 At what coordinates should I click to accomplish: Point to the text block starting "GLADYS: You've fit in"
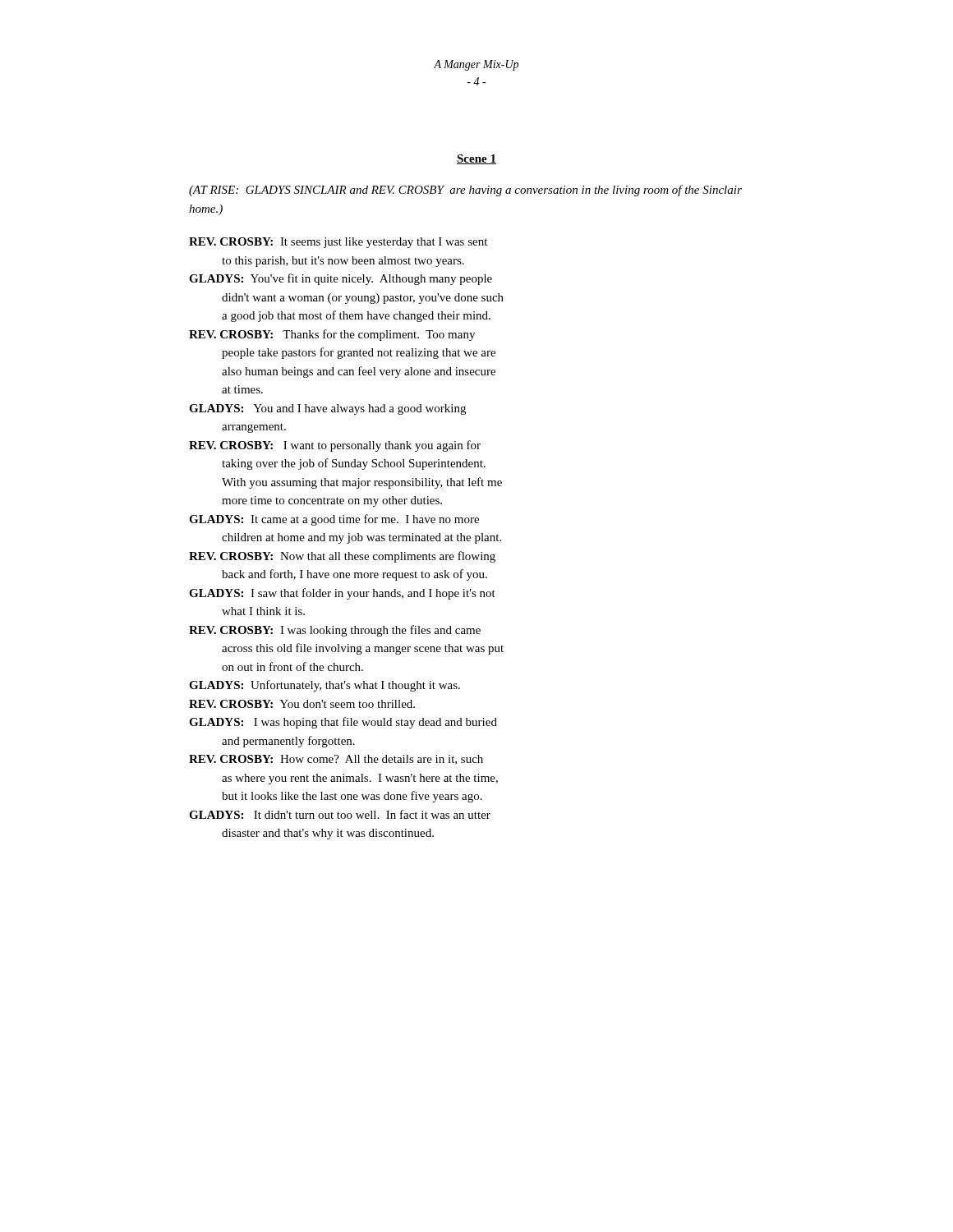click(x=476, y=297)
